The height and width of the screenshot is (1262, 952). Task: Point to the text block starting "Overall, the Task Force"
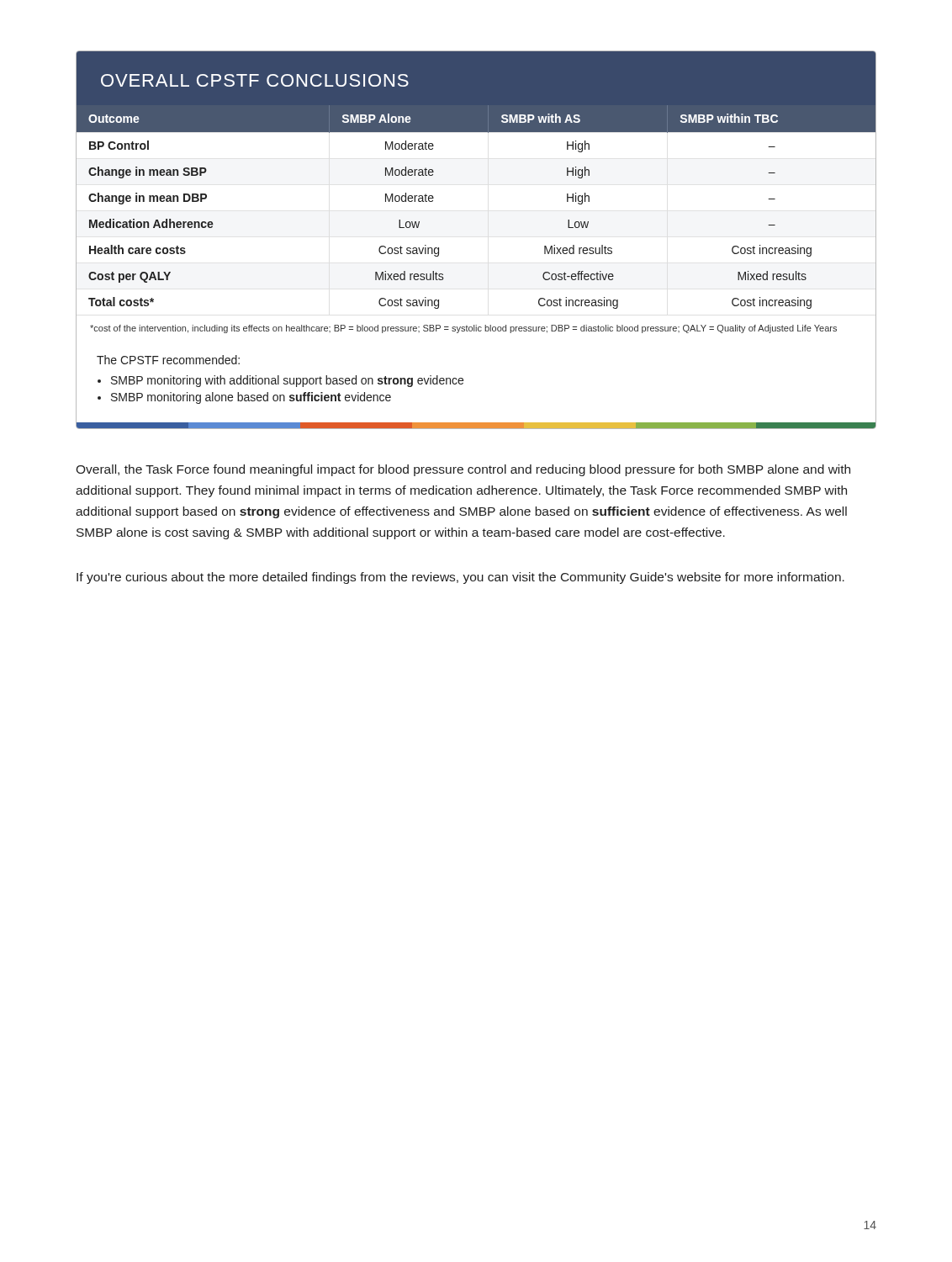[463, 501]
